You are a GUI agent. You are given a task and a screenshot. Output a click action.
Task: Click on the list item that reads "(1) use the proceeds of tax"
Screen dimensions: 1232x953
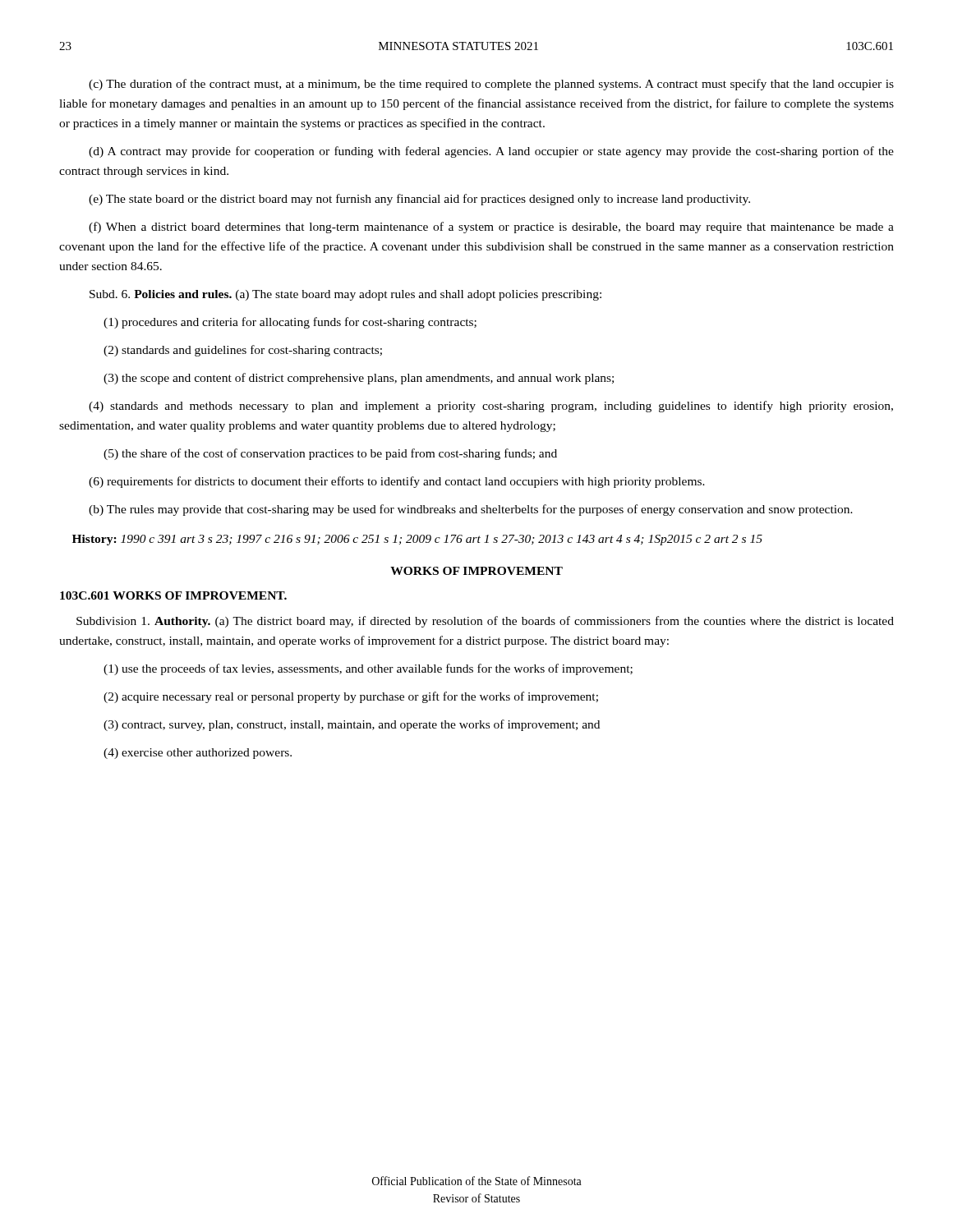[368, 668]
